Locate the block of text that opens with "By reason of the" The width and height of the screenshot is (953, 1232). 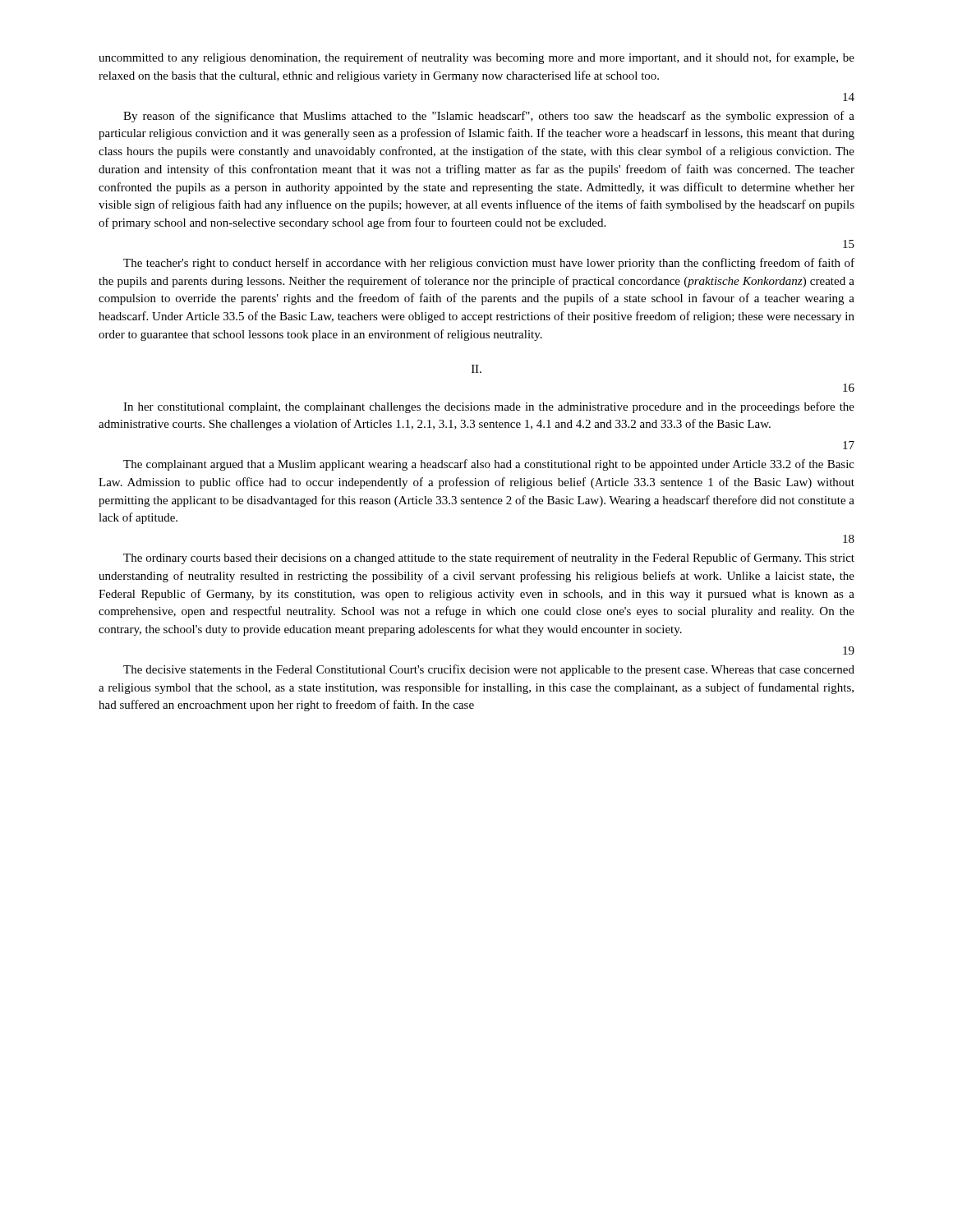[x=476, y=169]
